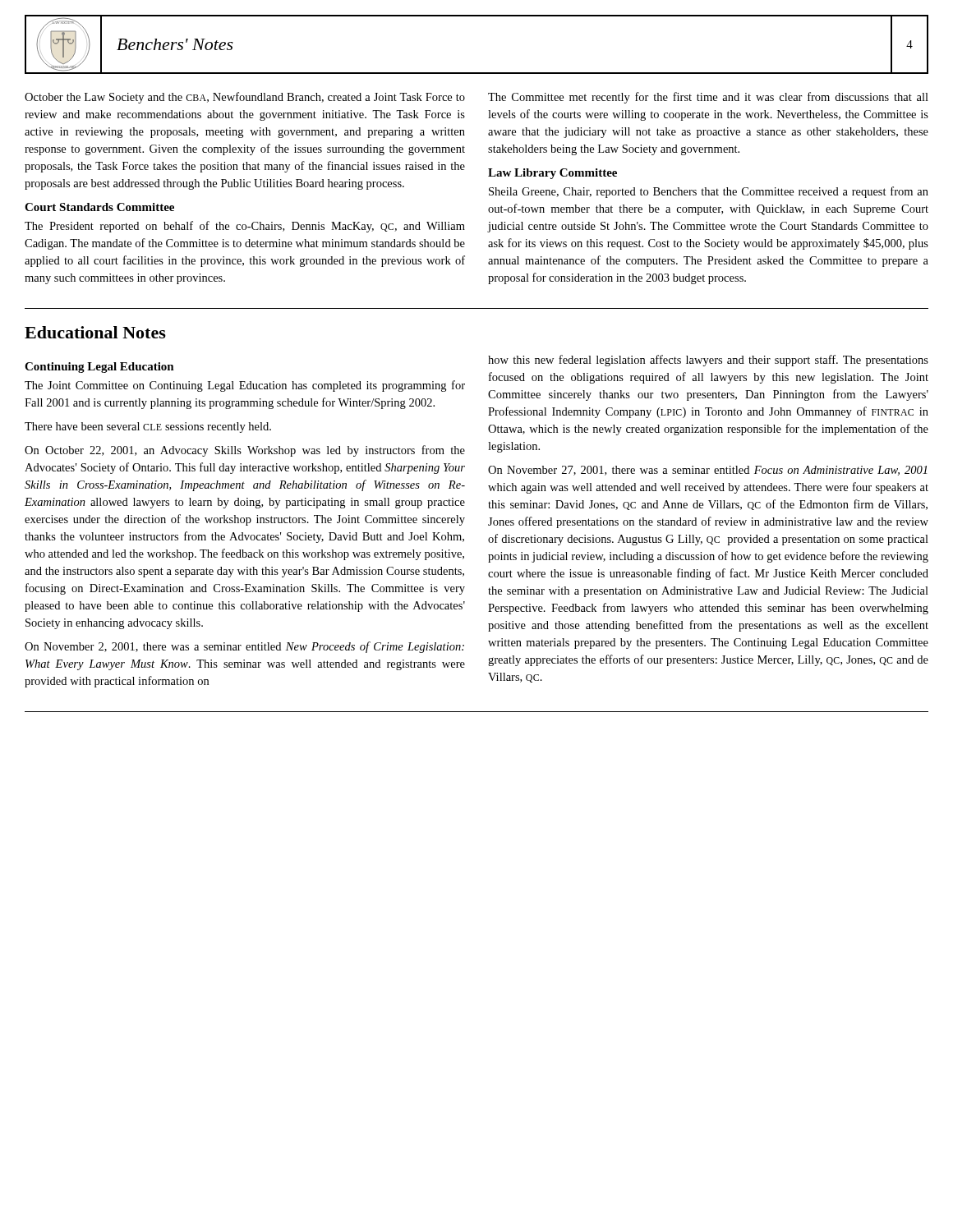Click the passage that begins "The Committee met"
This screenshot has height=1232, width=953.
pos(708,123)
